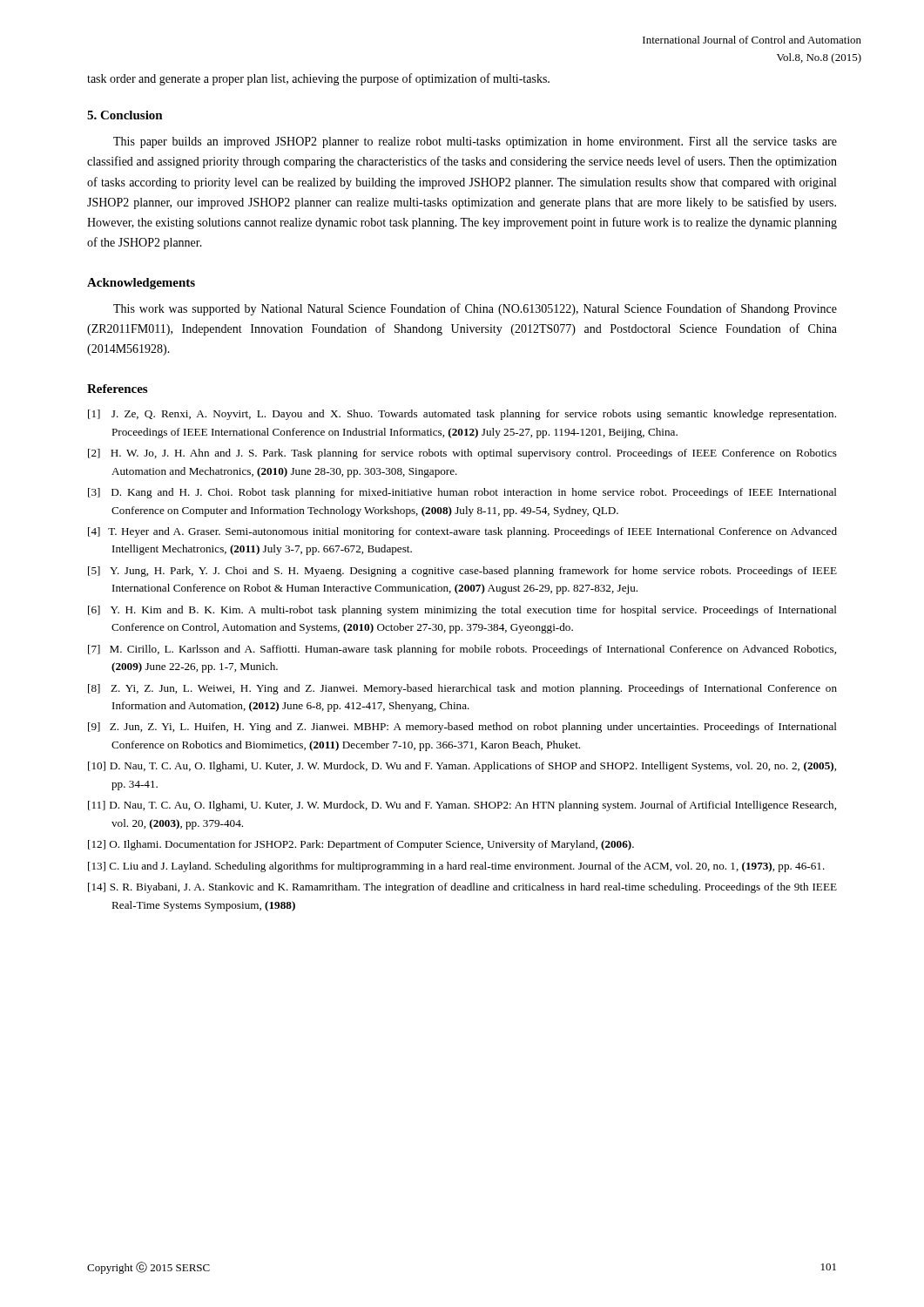Find the list item containing "[14] S. R. Biyabani, J."
The width and height of the screenshot is (924, 1307).
coord(462,896)
